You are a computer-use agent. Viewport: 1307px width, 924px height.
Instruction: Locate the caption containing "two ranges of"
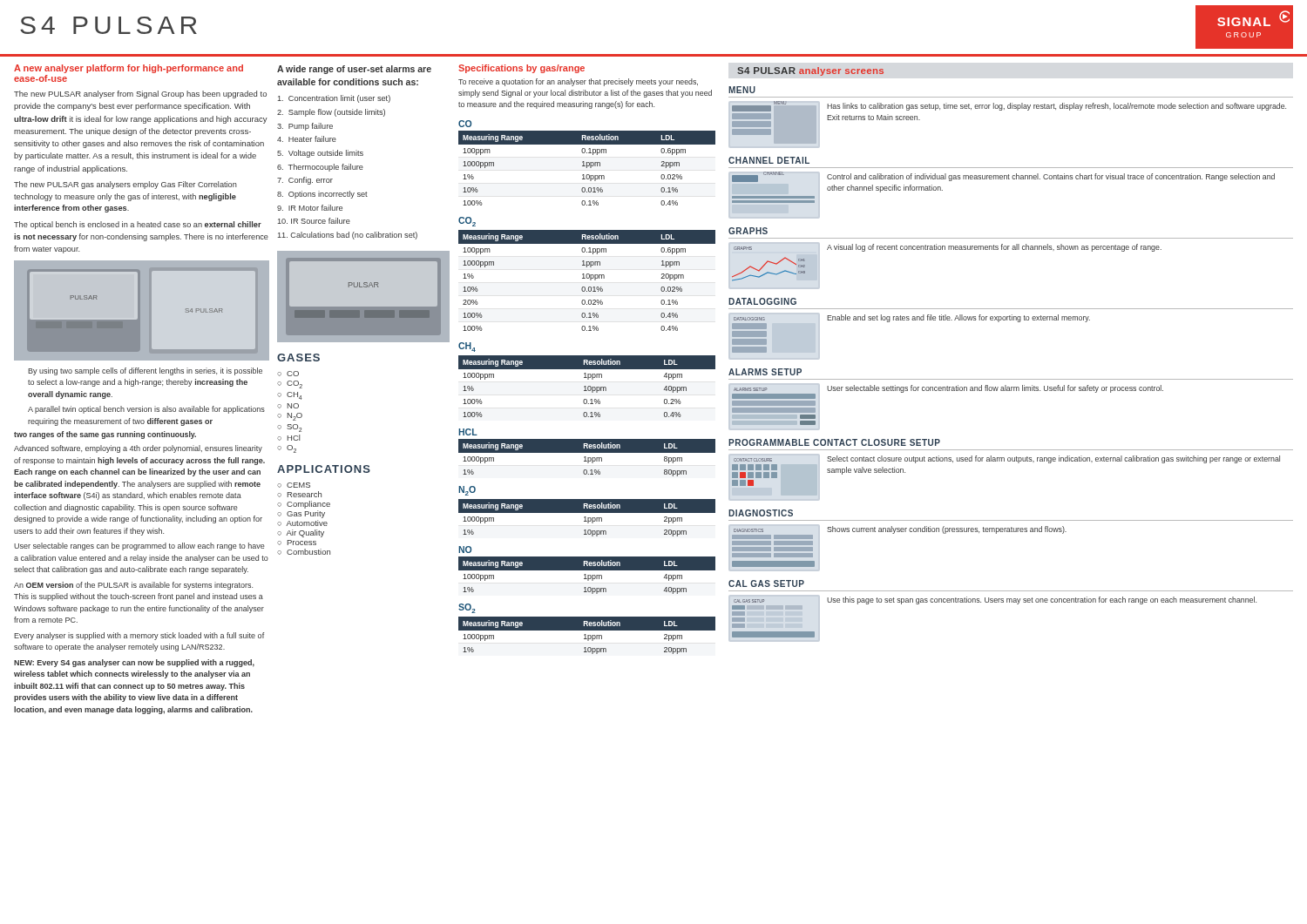click(142, 435)
